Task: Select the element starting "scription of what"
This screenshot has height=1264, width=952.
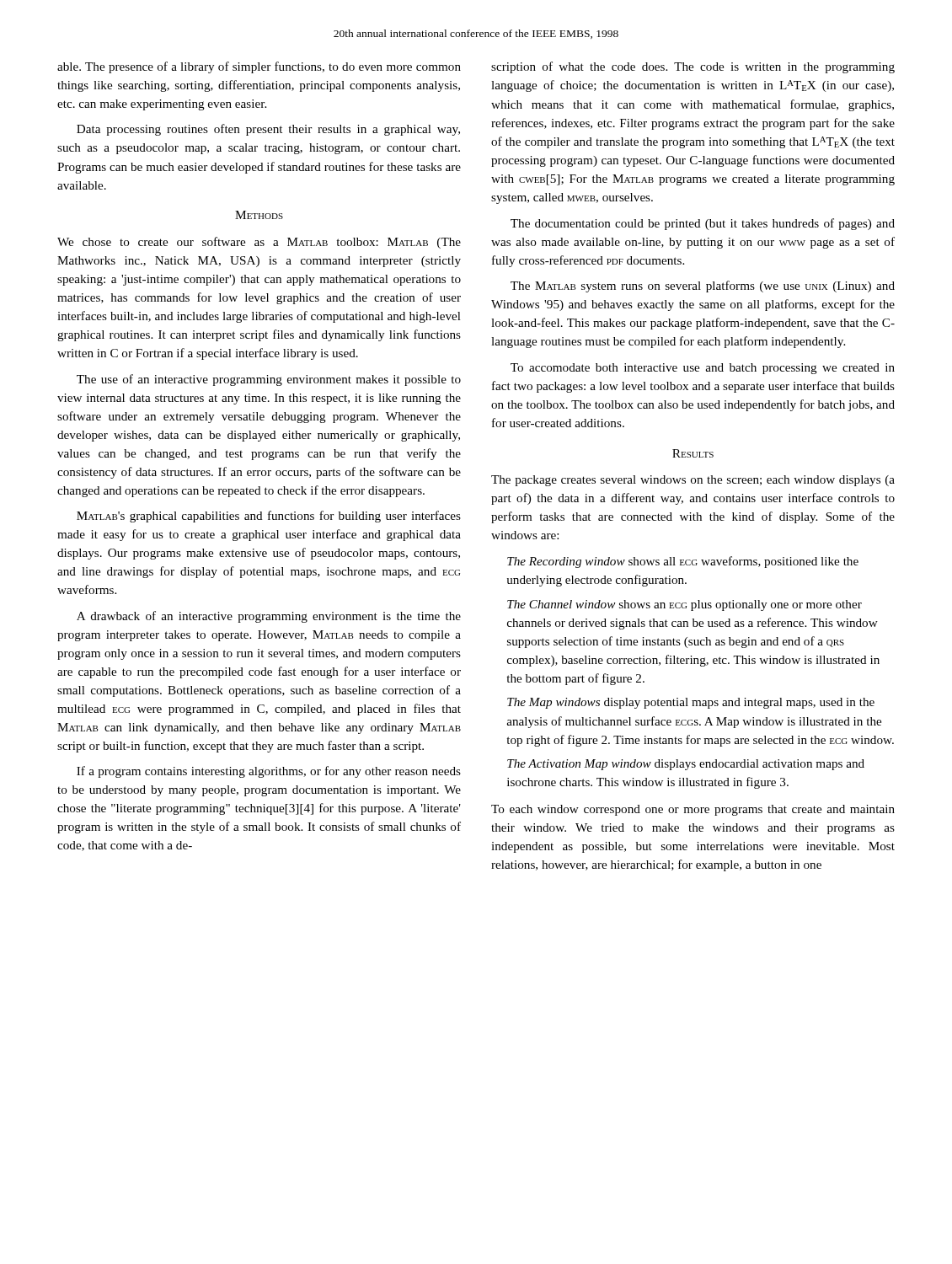Action: [693, 245]
